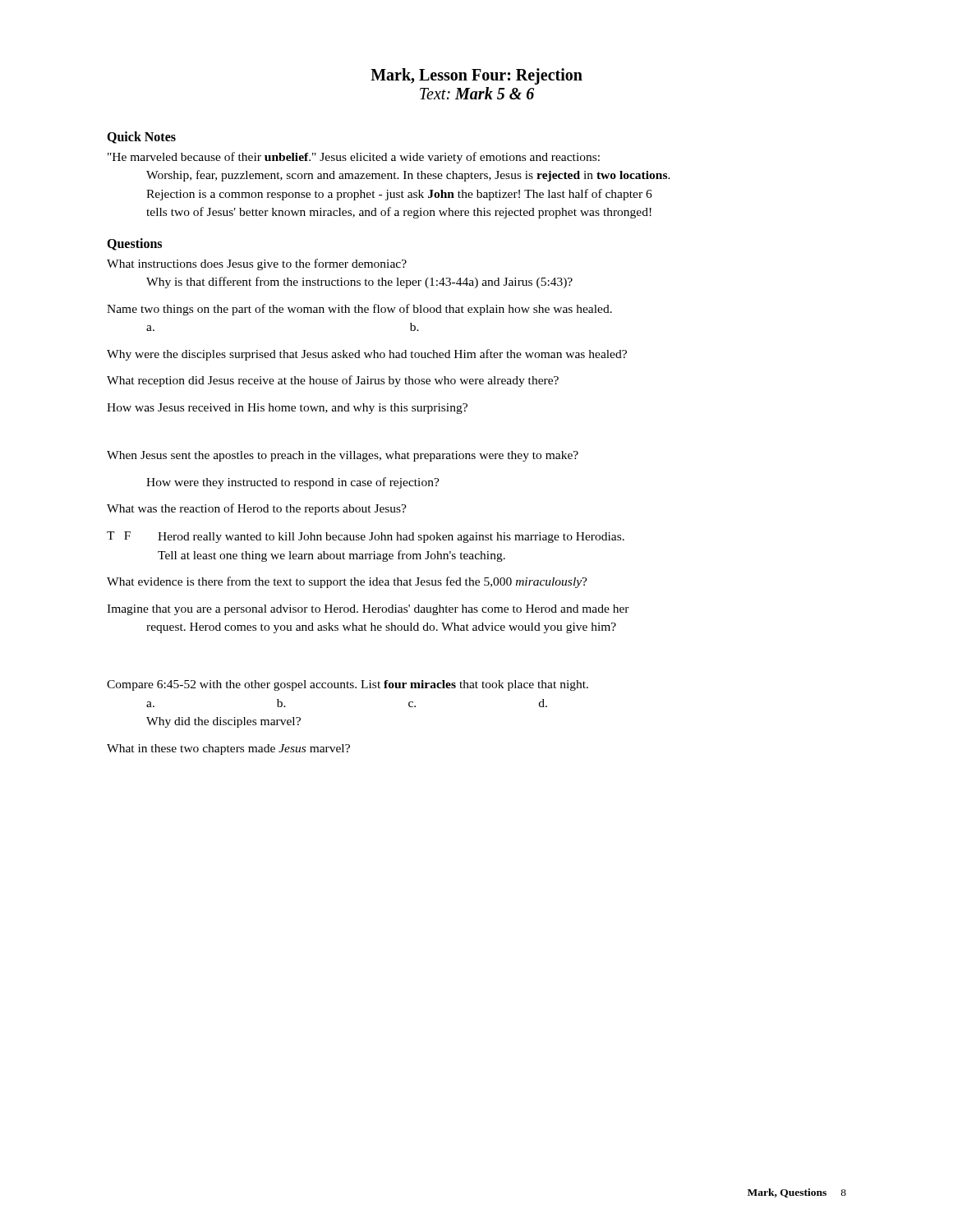Screen dimensions: 1232x953
Task: Find the title that says "Mark, Lesson Four: Rejection Text: Mark 5"
Action: click(x=476, y=85)
